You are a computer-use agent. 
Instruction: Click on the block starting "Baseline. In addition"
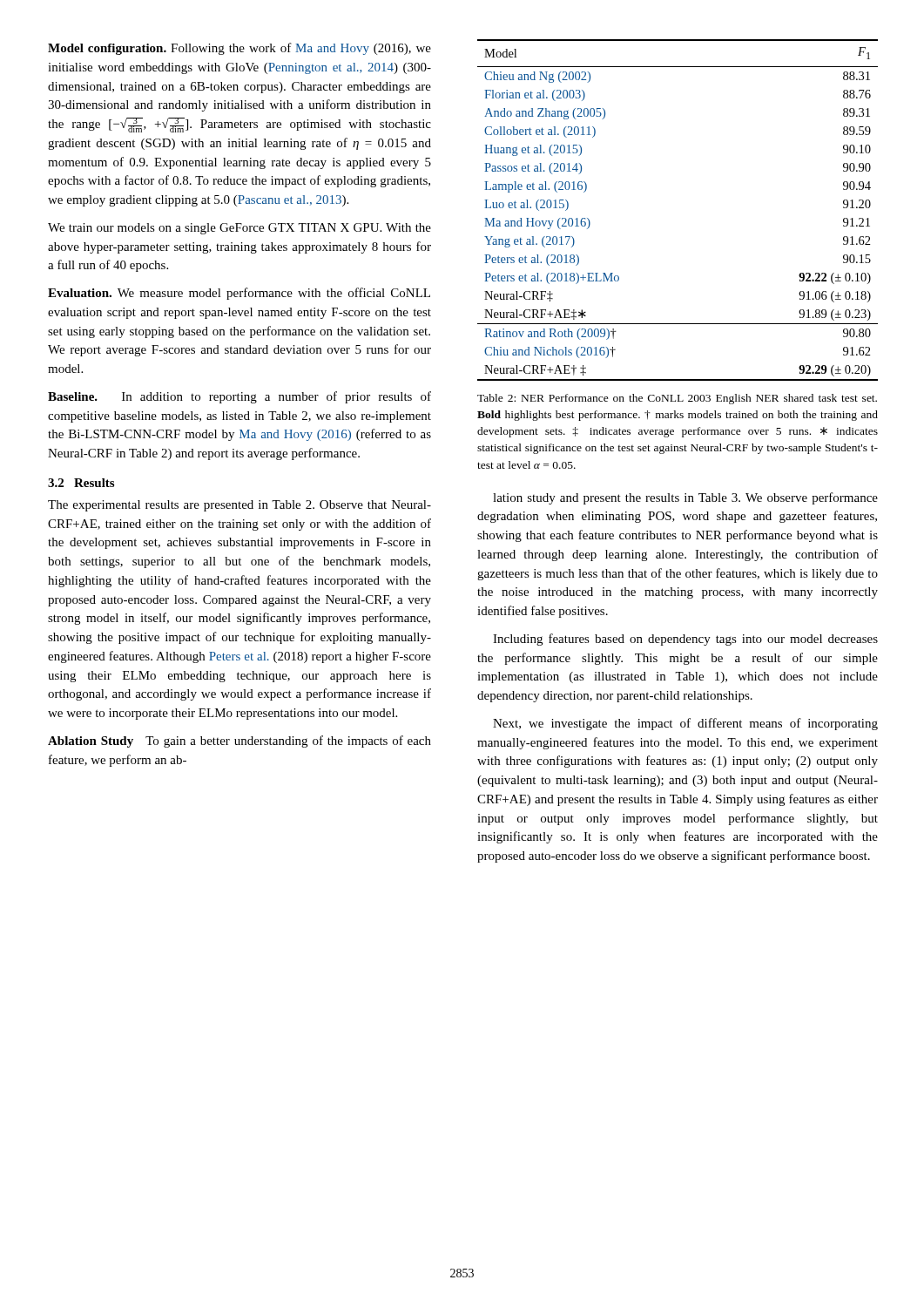pyautogui.click(x=239, y=425)
